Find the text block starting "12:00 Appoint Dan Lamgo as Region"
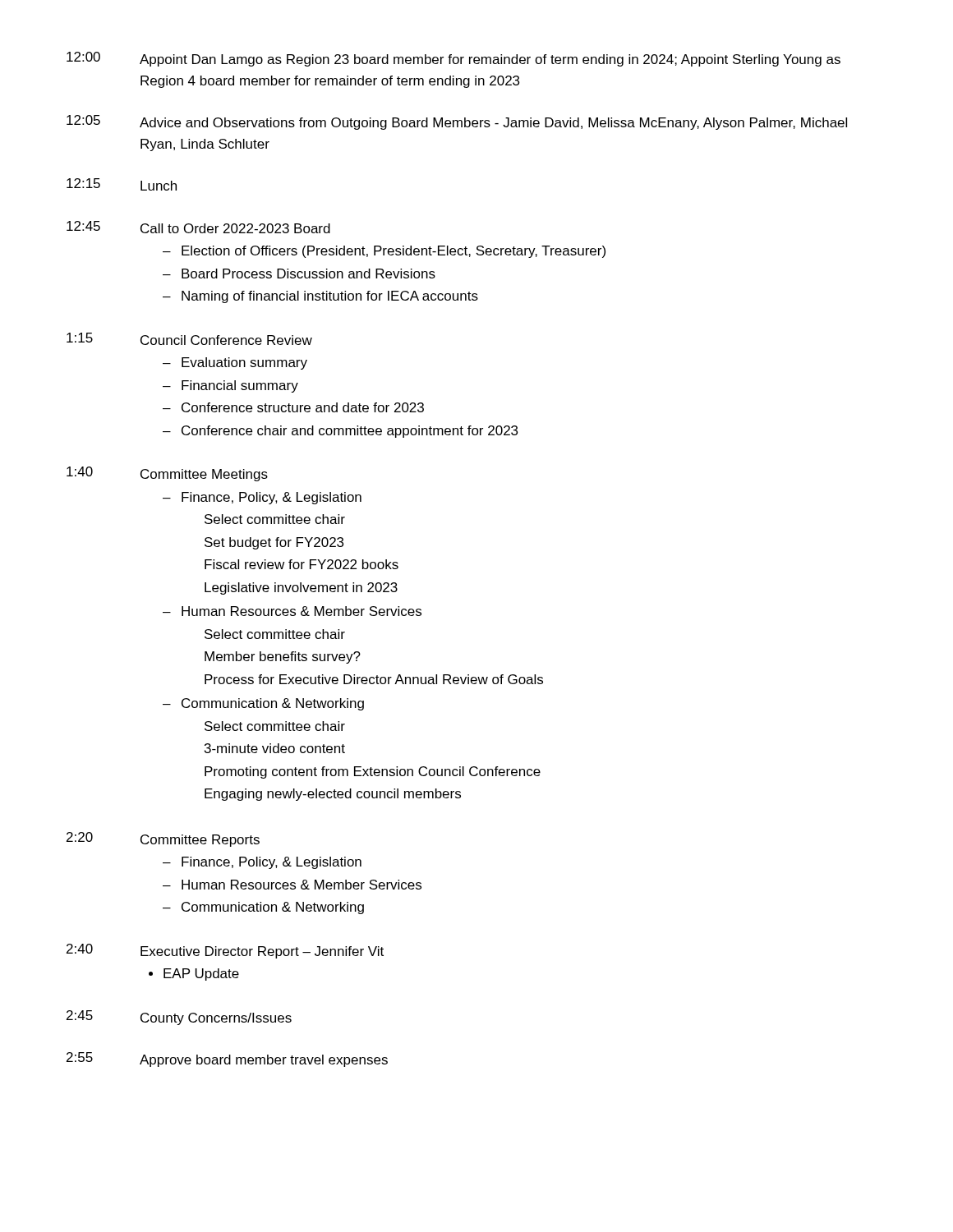The image size is (953, 1232). [x=476, y=70]
